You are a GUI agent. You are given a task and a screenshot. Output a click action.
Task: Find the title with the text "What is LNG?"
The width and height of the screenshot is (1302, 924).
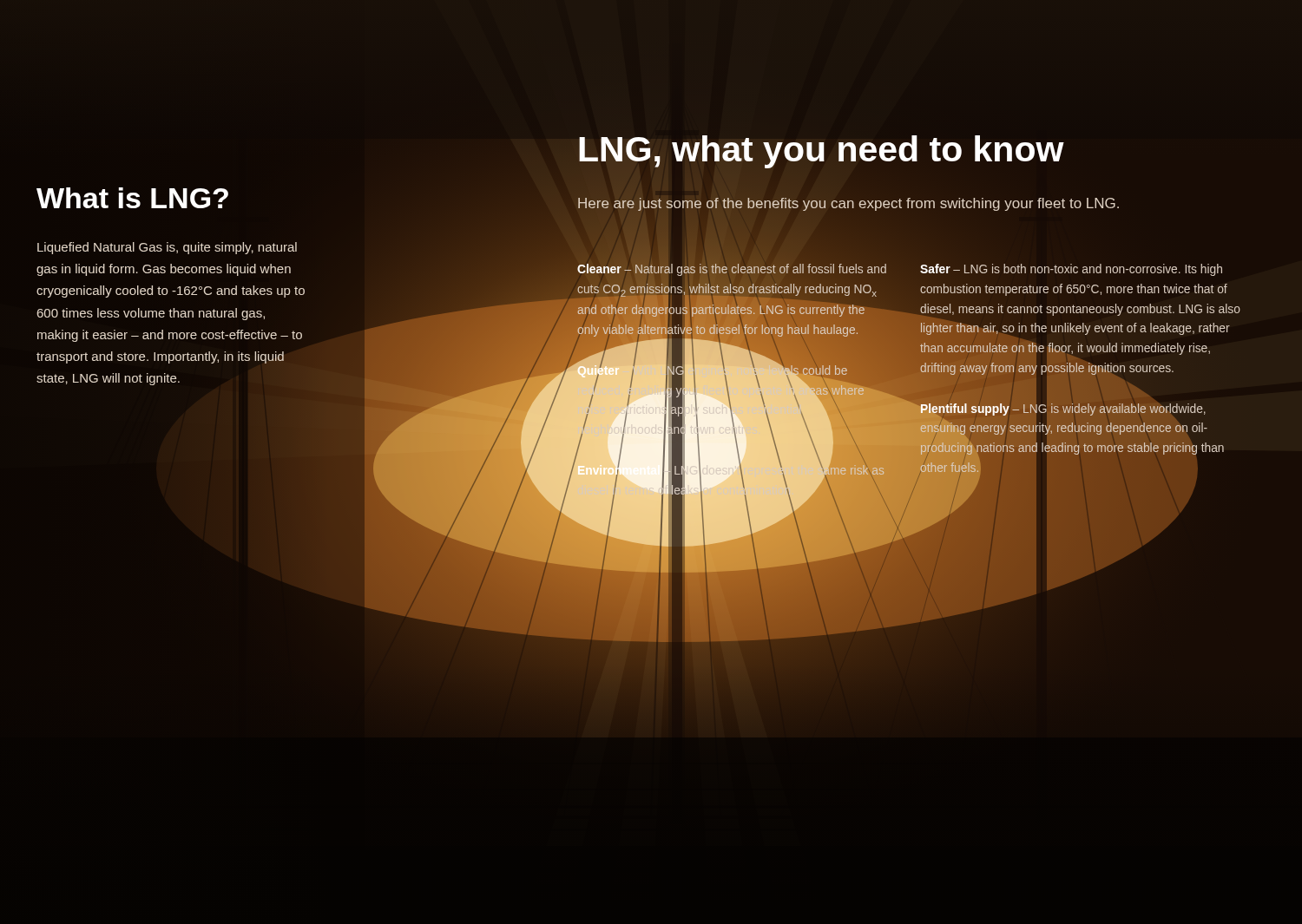pos(171,198)
